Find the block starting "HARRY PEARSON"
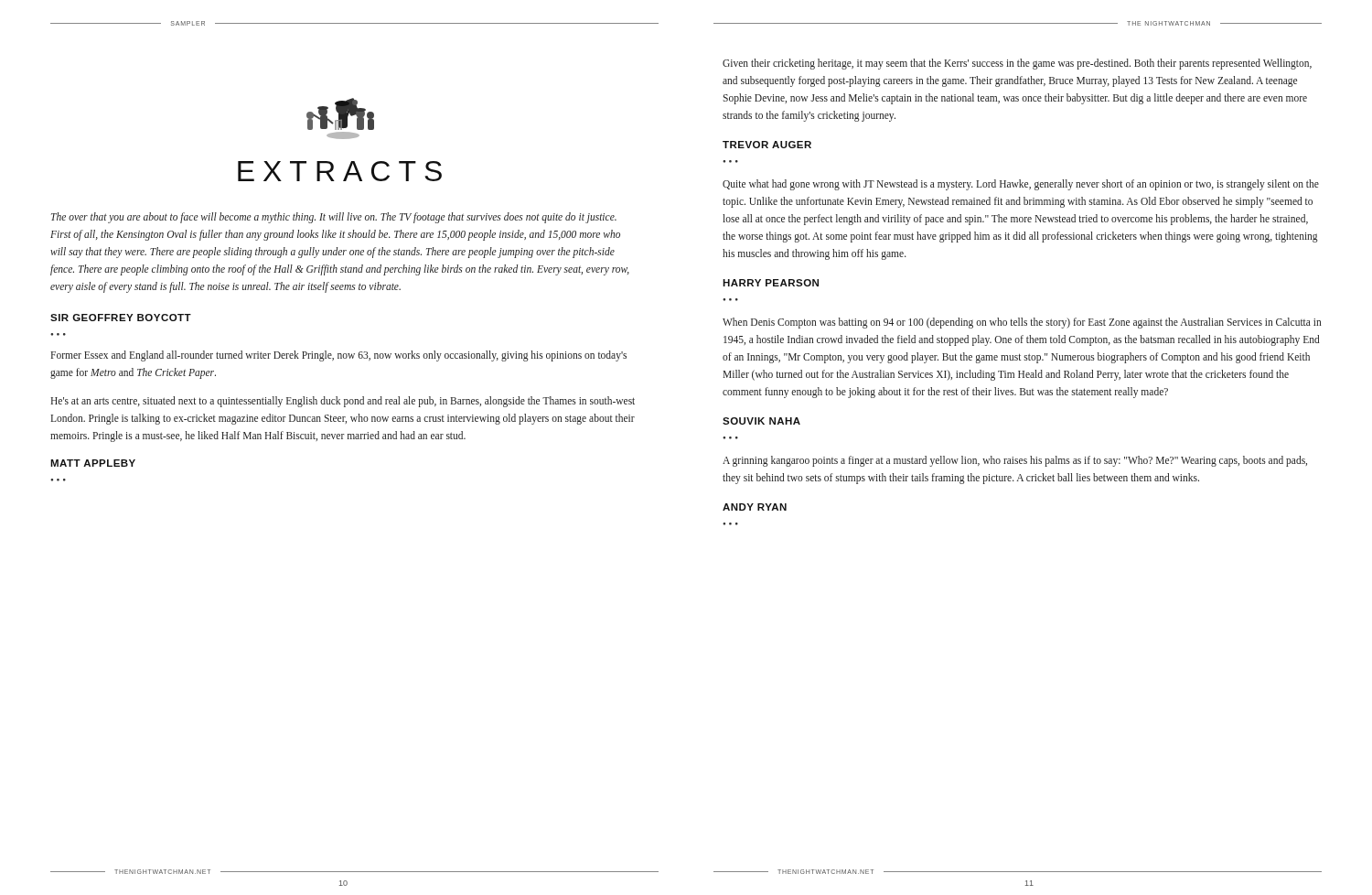The width and height of the screenshot is (1372, 895). pyautogui.click(x=771, y=283)
